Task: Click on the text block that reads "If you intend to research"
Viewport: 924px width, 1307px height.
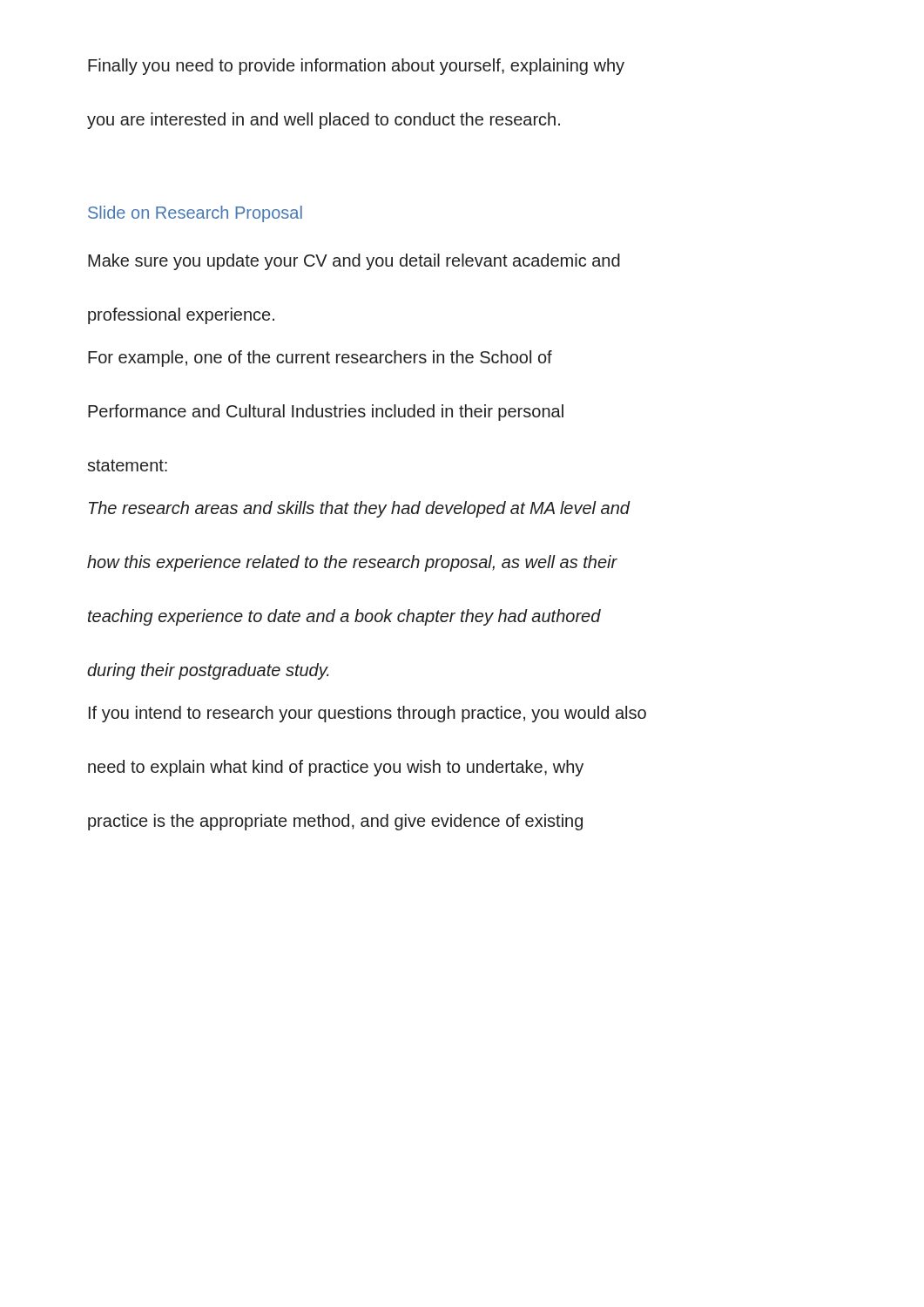Action: pos(367,767)
